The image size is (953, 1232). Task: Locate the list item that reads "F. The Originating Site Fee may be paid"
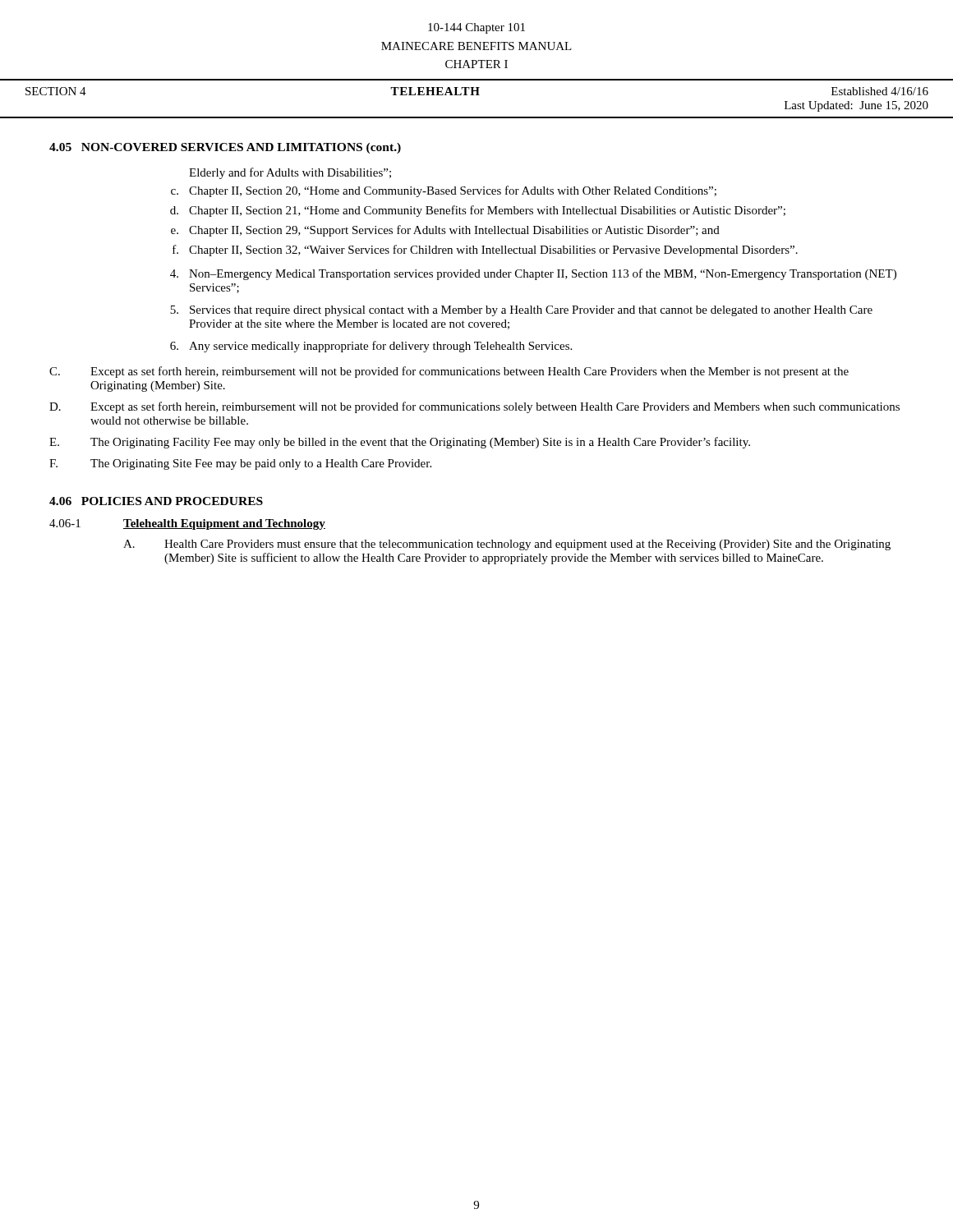pos(240,464)
